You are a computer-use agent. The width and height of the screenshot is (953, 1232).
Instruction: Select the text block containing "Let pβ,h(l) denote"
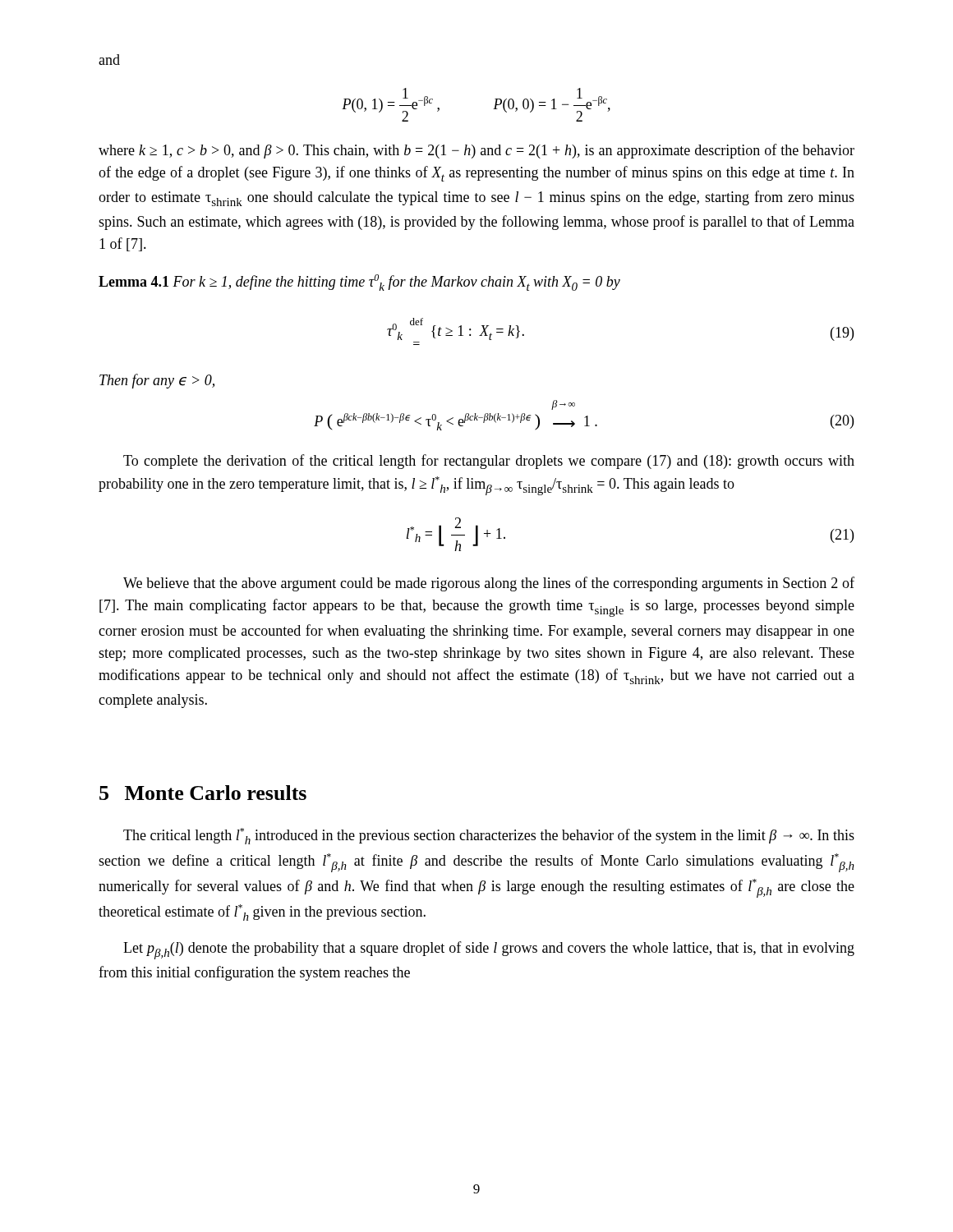[x=476, y=960]
